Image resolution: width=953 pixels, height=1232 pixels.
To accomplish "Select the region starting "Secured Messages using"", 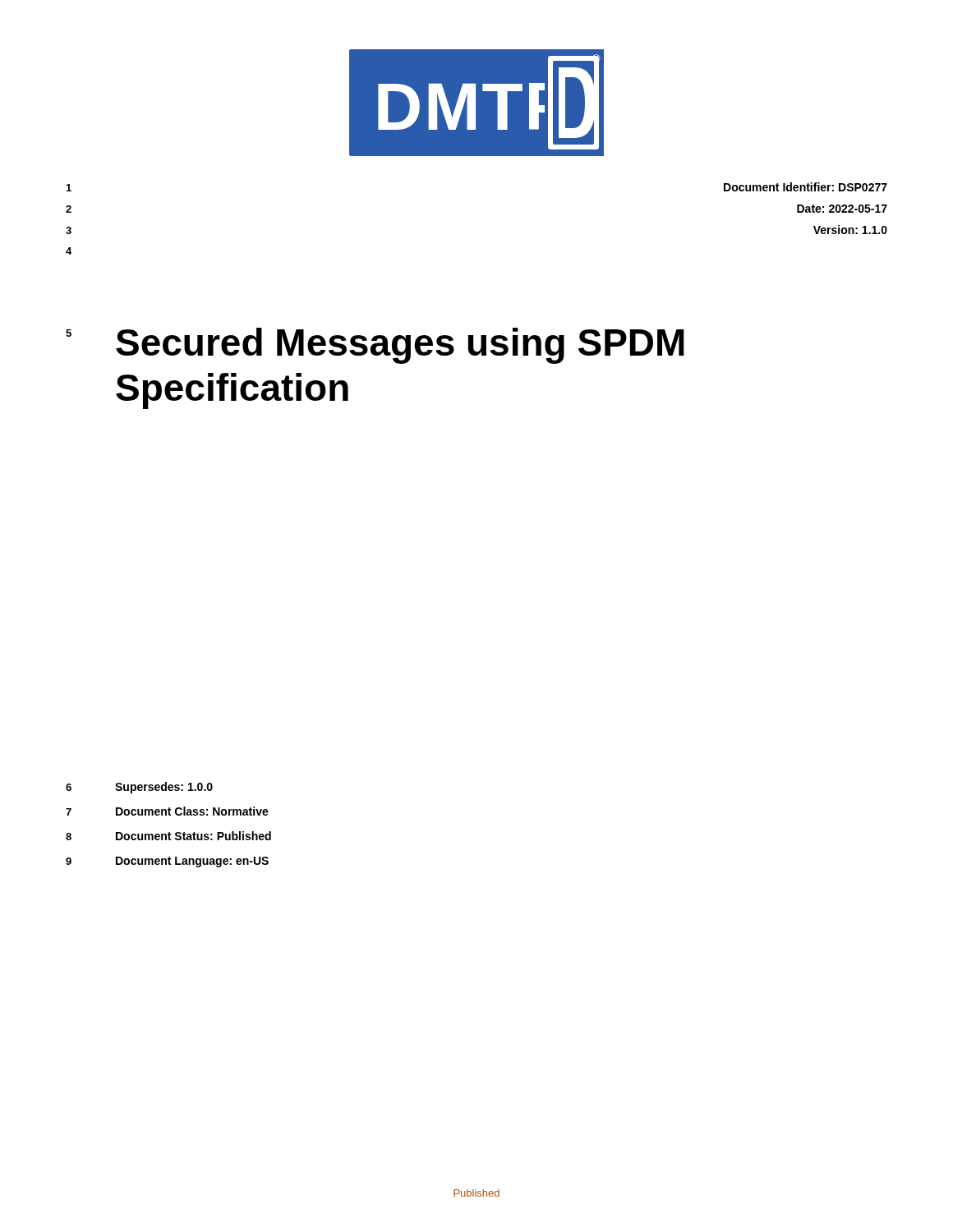I will click(x=401, y=365).
